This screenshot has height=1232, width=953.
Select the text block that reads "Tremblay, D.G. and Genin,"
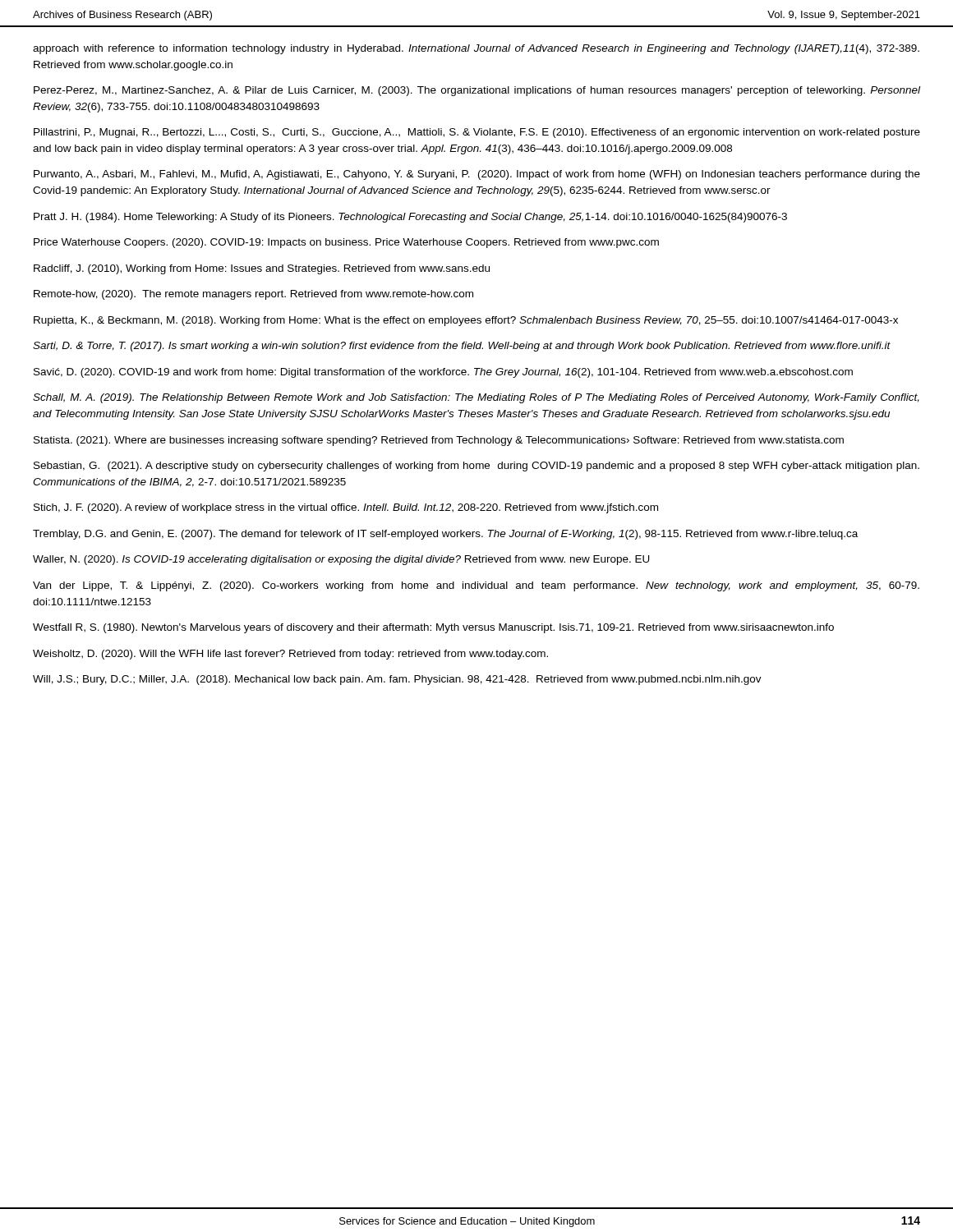(445, 533)
